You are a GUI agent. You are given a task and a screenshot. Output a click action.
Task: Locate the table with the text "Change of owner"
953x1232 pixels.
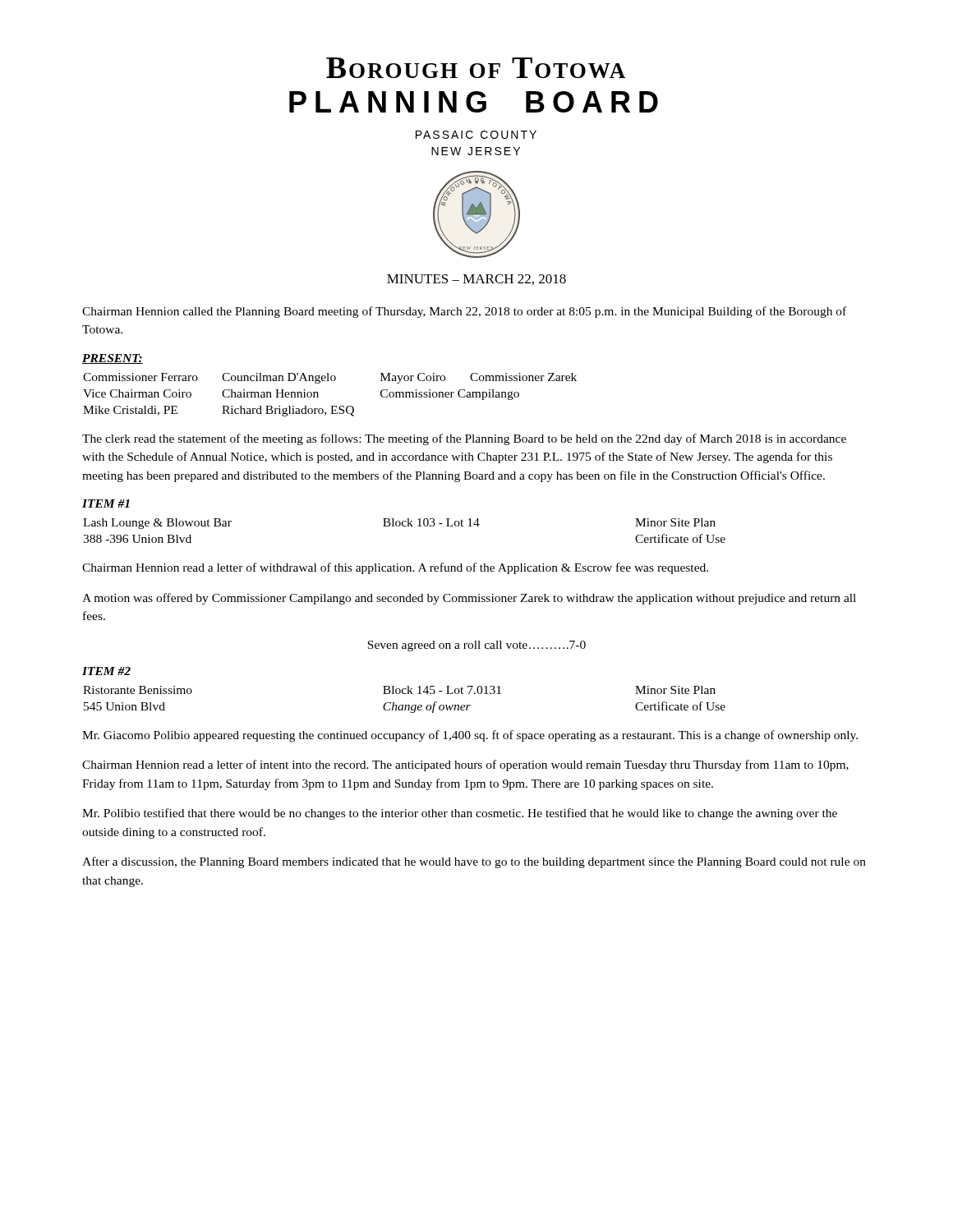point(476,698)
